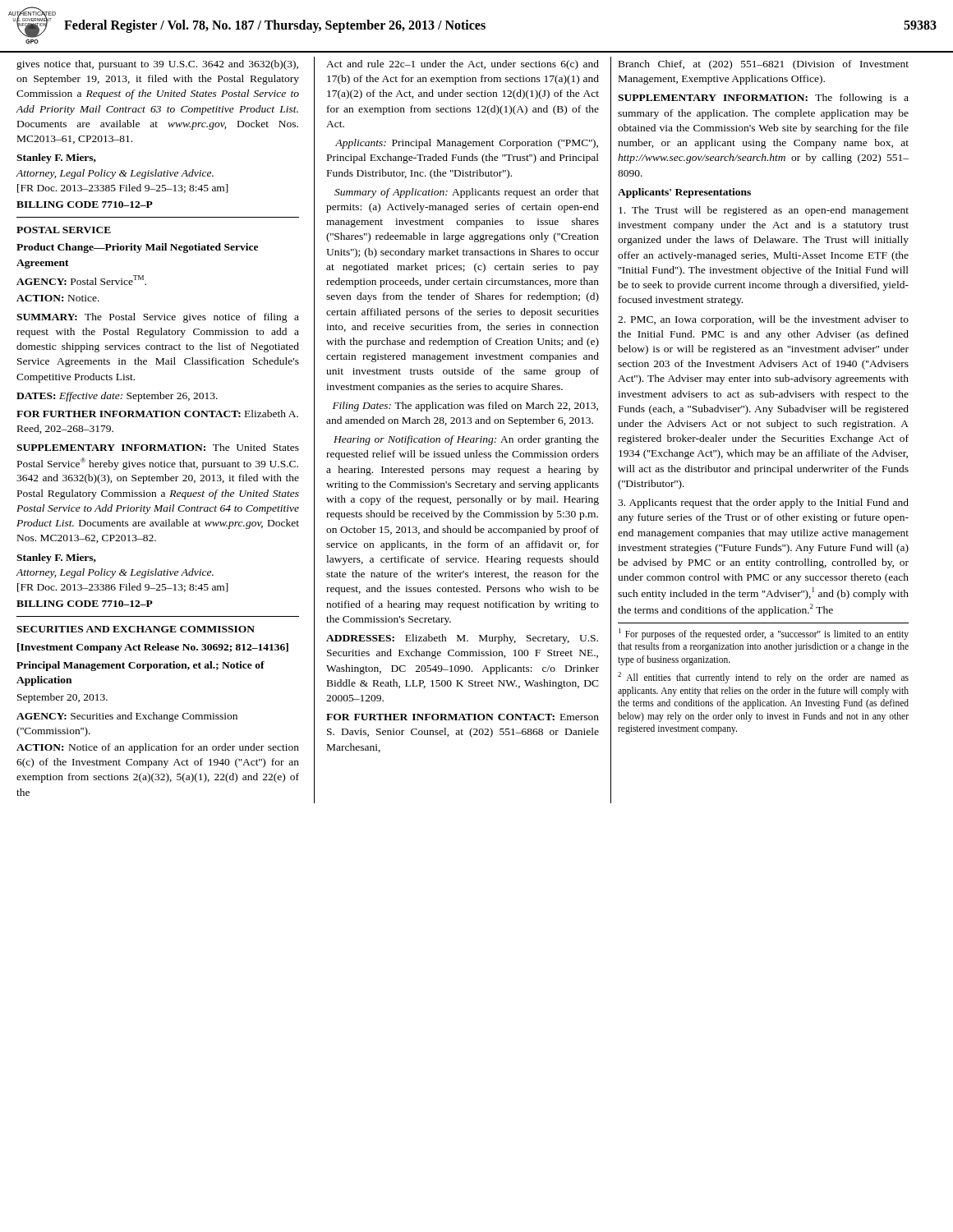Navigate to the block starting "SECURITIES AND EXCHANGE COMMISSION"
The width and height of the screenshot is (953, 1232).
tap(136, 629)
